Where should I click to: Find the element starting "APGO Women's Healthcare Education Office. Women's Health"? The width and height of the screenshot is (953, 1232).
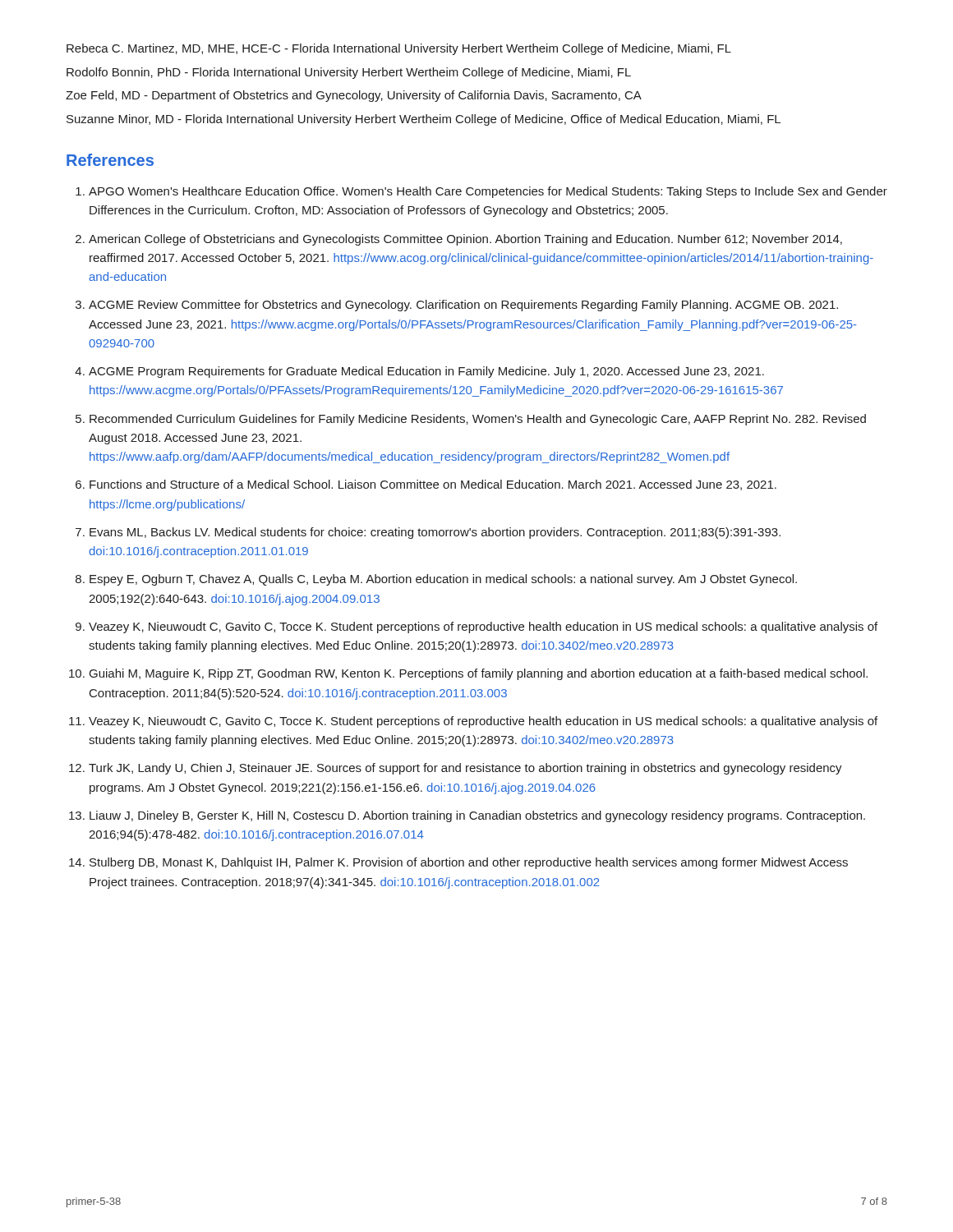click(488, 201)
